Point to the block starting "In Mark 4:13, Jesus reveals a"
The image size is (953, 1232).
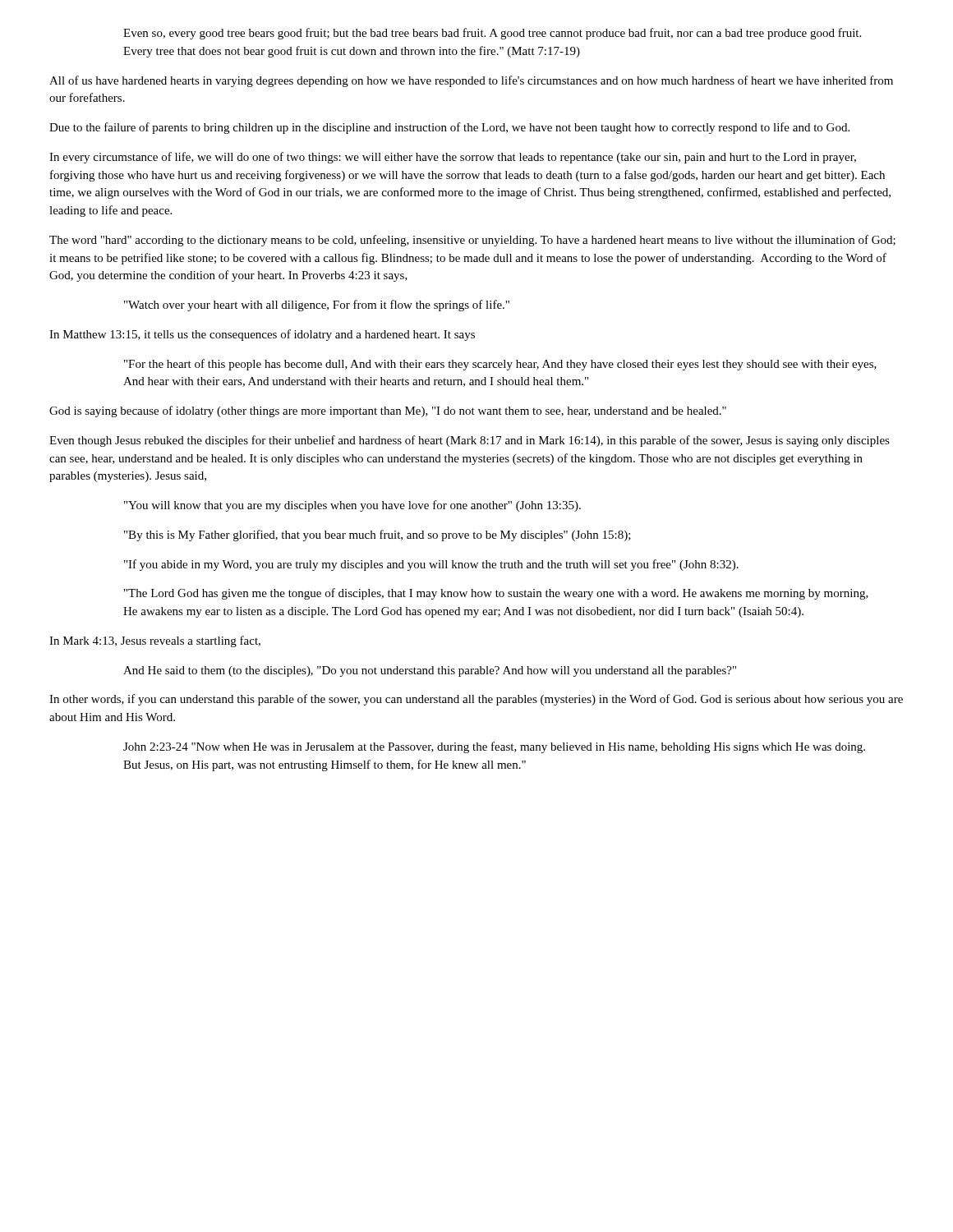point(155,640)
